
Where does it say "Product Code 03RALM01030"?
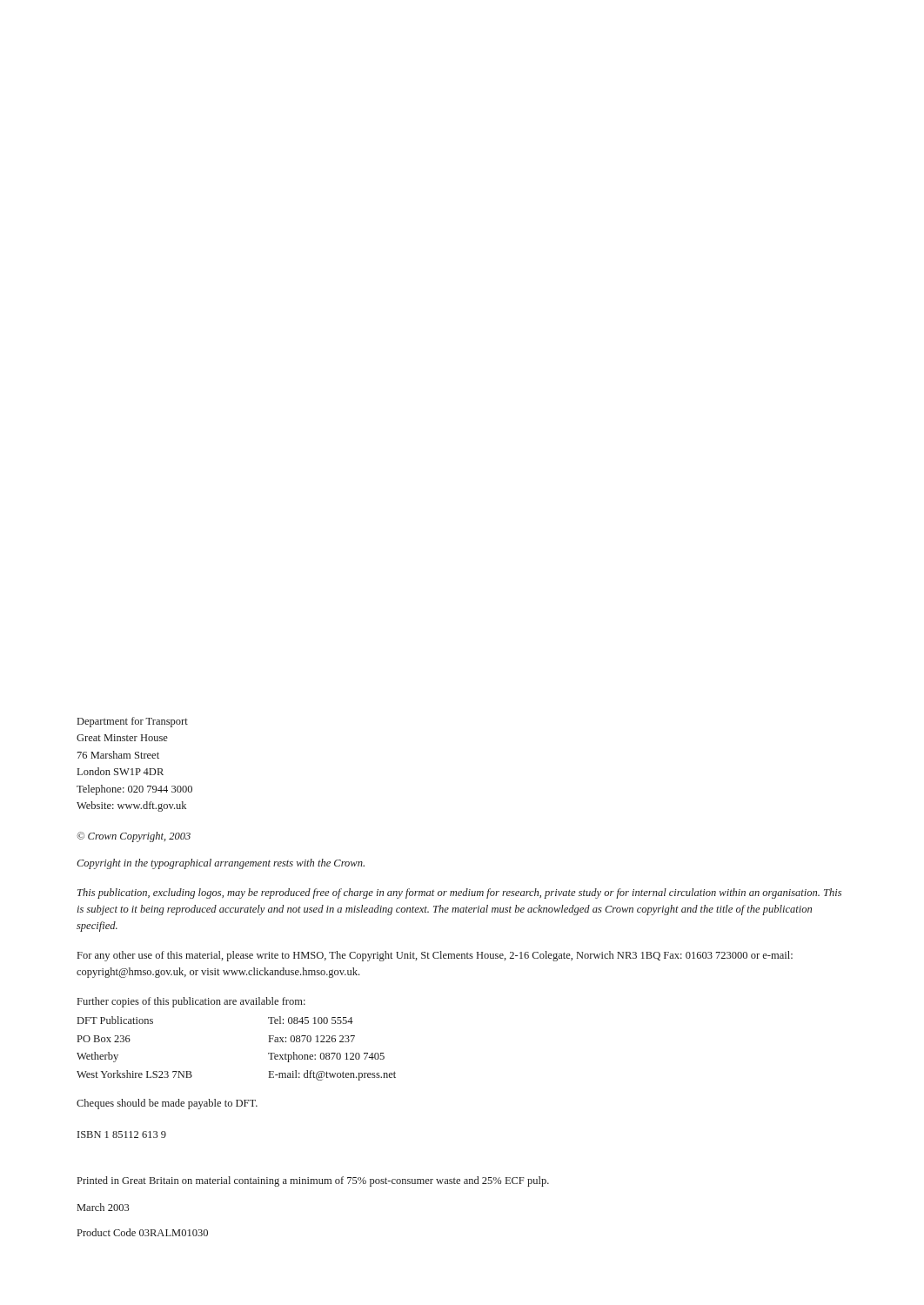[142, 1233]
